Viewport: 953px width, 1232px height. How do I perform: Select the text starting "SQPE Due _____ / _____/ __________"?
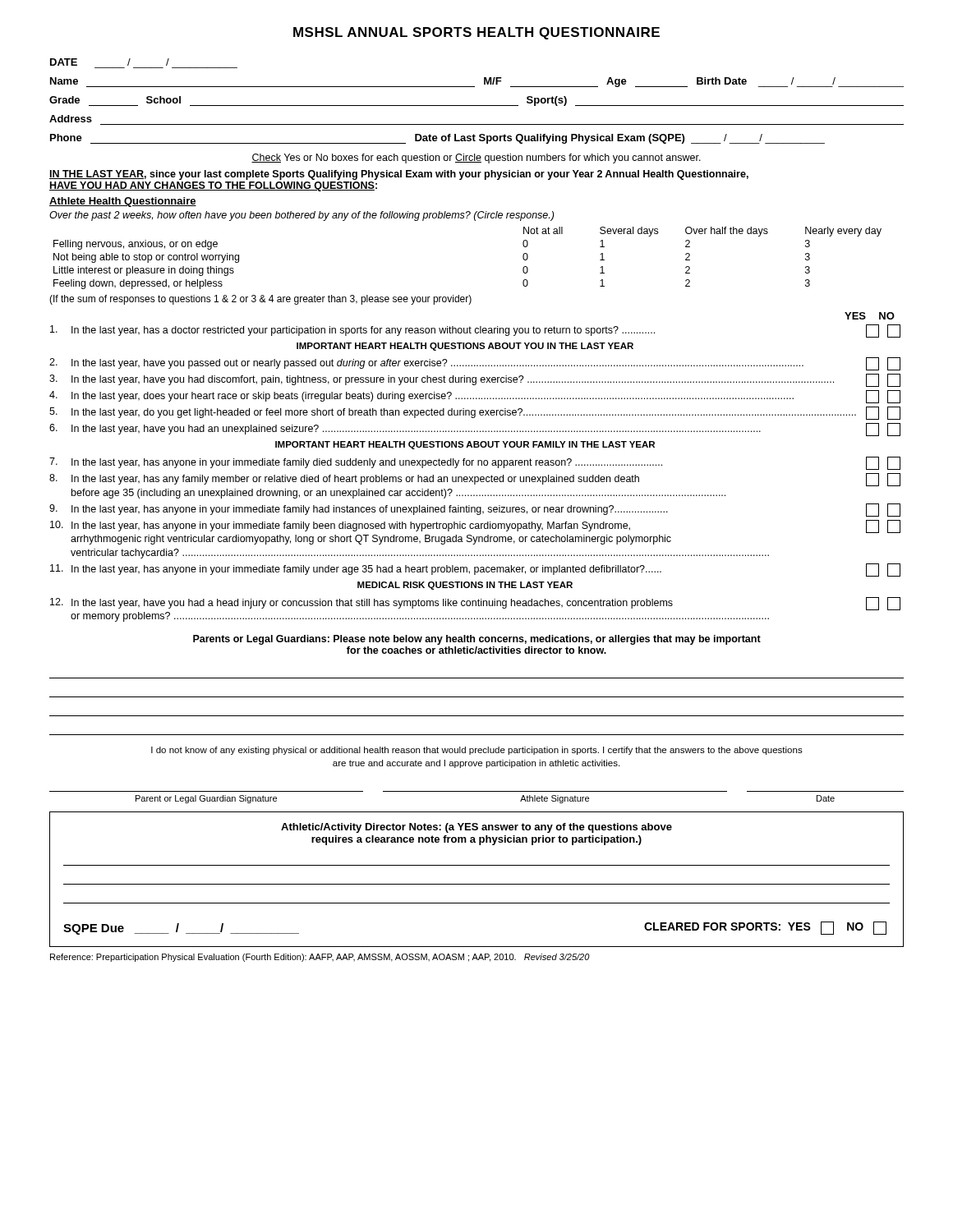click(x=88, y=928)
